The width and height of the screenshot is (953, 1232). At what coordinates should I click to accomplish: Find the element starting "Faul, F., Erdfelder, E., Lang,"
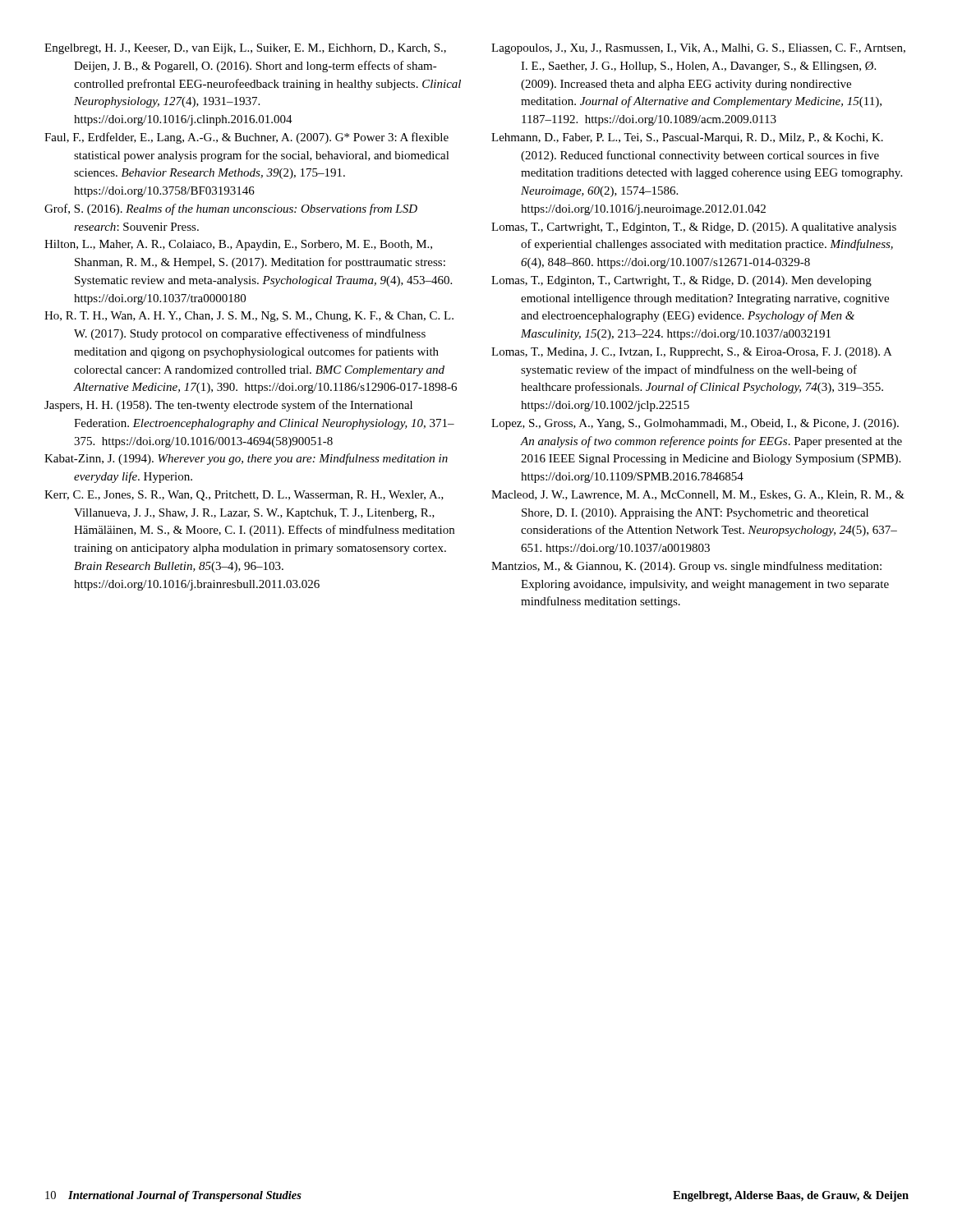[x=253, y=164]
